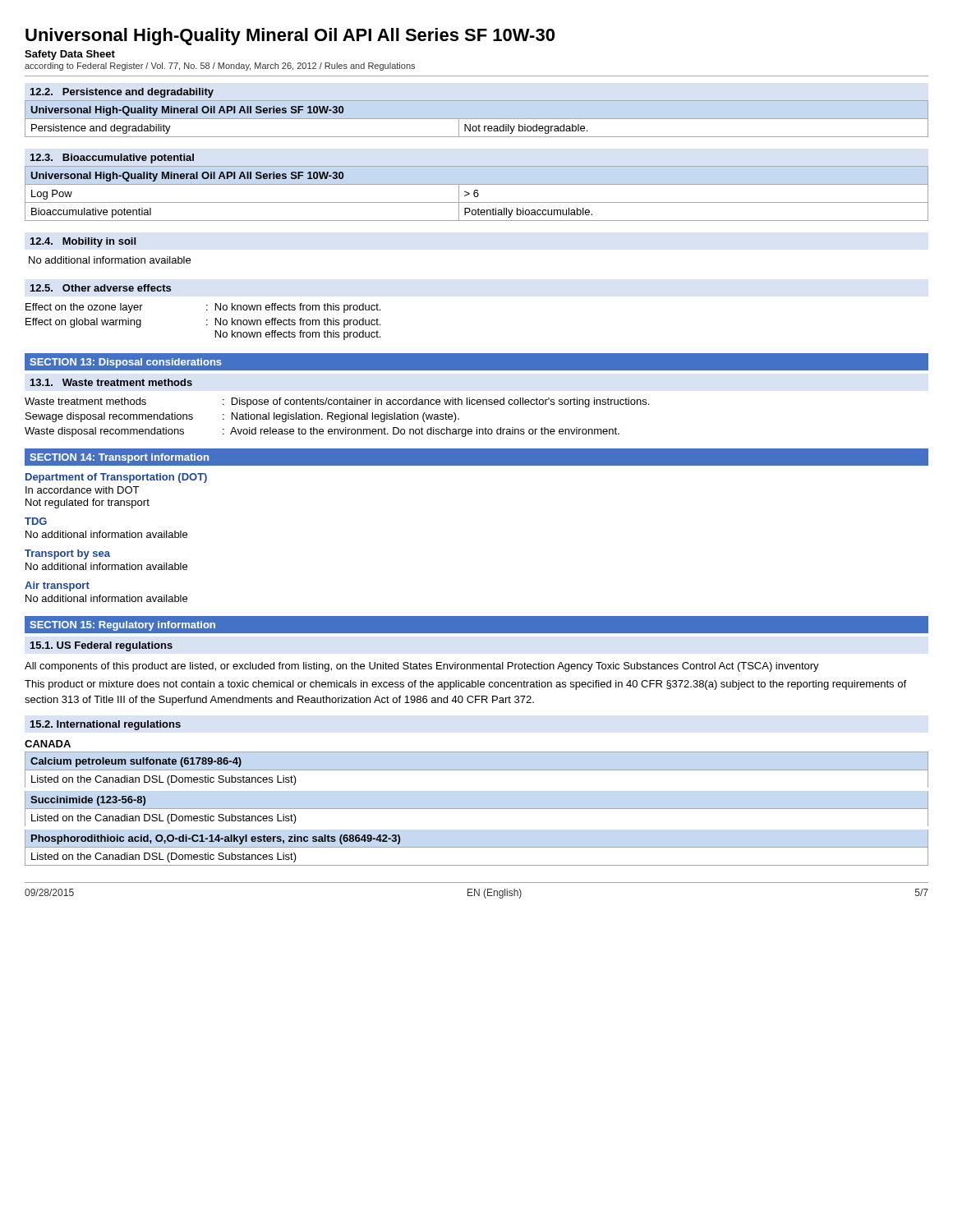Viewport: 953px width, 1232px height.
Task: Click on the section header that reads "12.2. Persistence and degradability"
Action: (x=122, y=92)
